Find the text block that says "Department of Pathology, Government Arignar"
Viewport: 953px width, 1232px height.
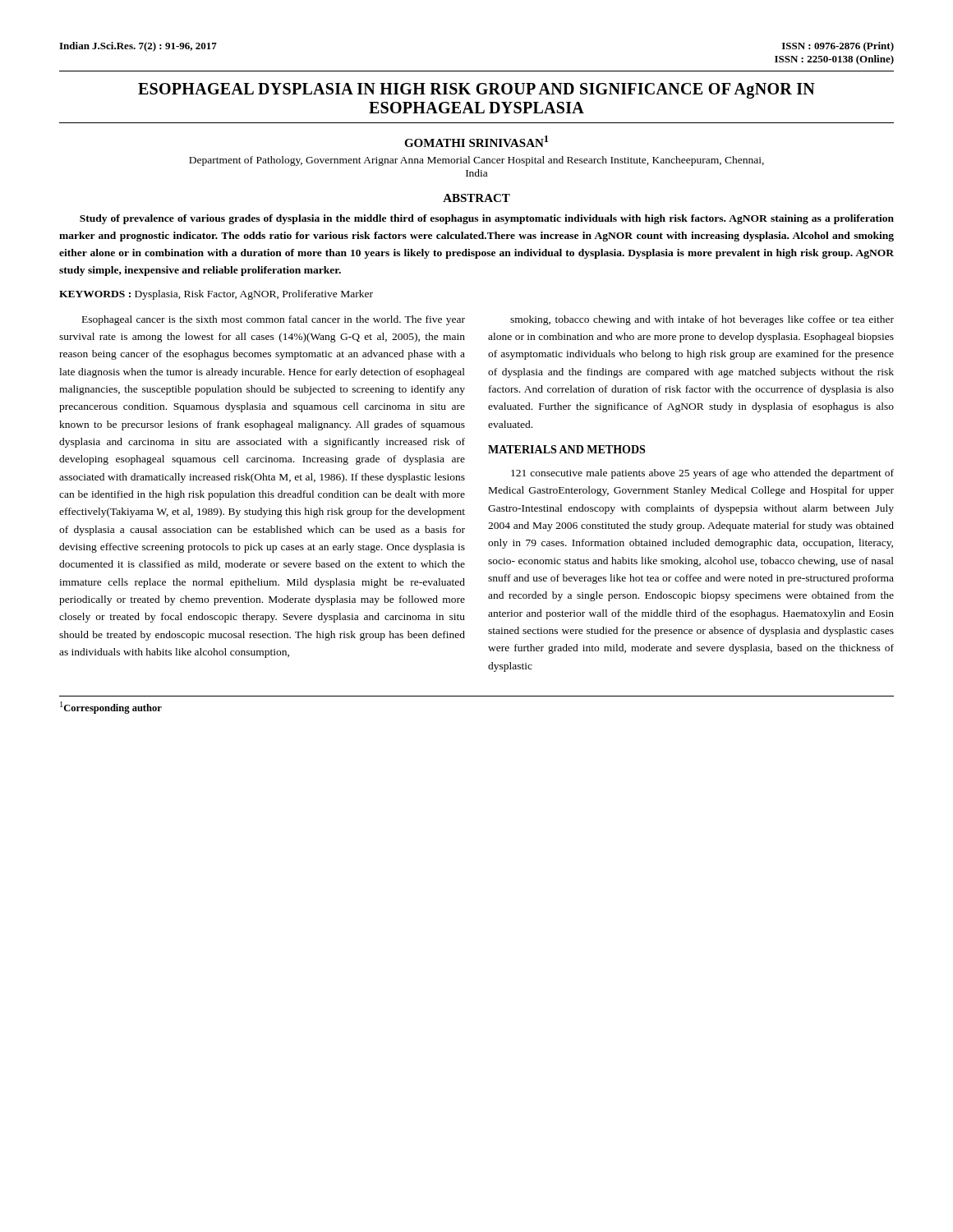tap(476, 166)
